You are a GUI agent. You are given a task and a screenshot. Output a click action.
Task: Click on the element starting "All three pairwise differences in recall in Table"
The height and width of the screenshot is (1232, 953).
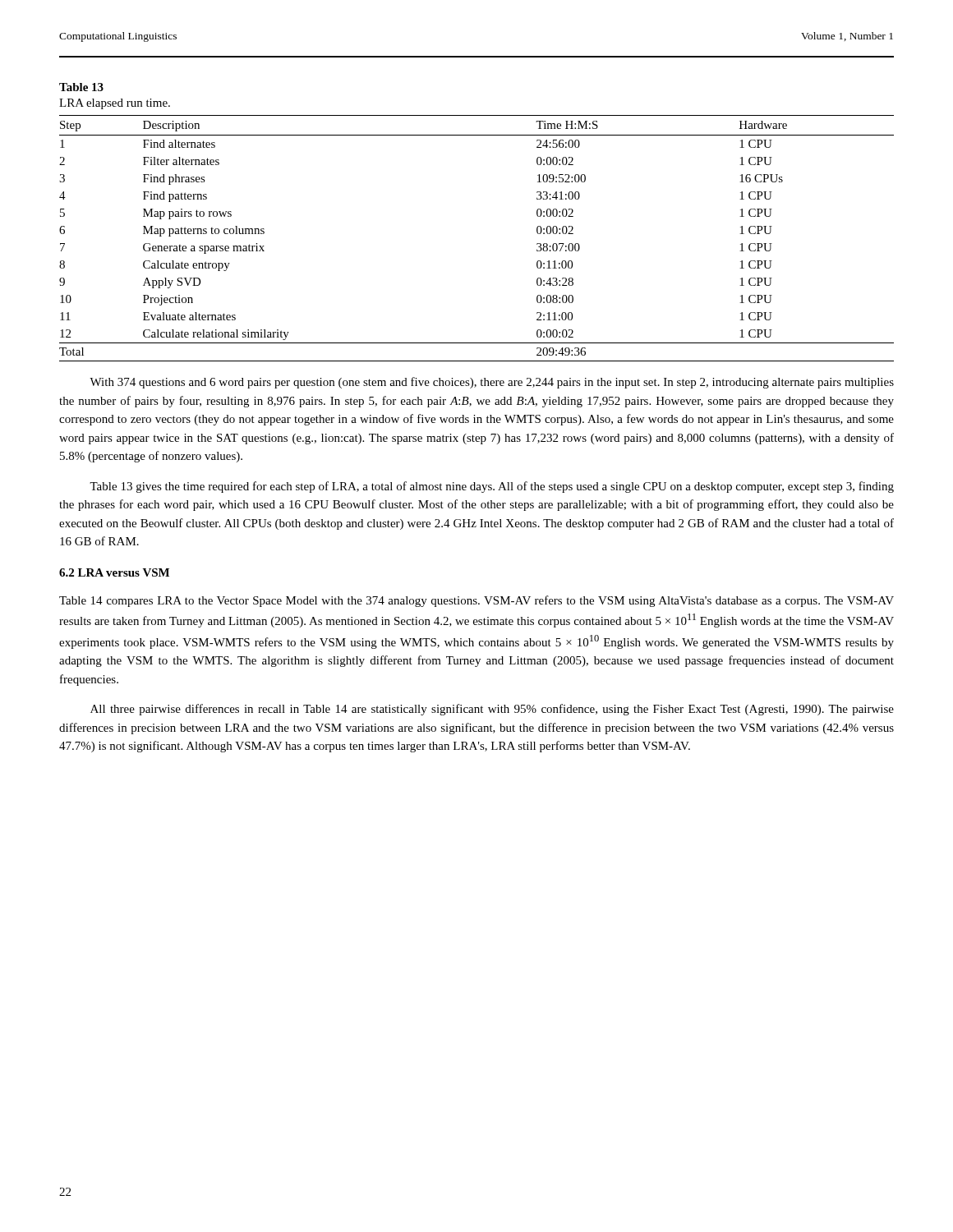point(476,727)
